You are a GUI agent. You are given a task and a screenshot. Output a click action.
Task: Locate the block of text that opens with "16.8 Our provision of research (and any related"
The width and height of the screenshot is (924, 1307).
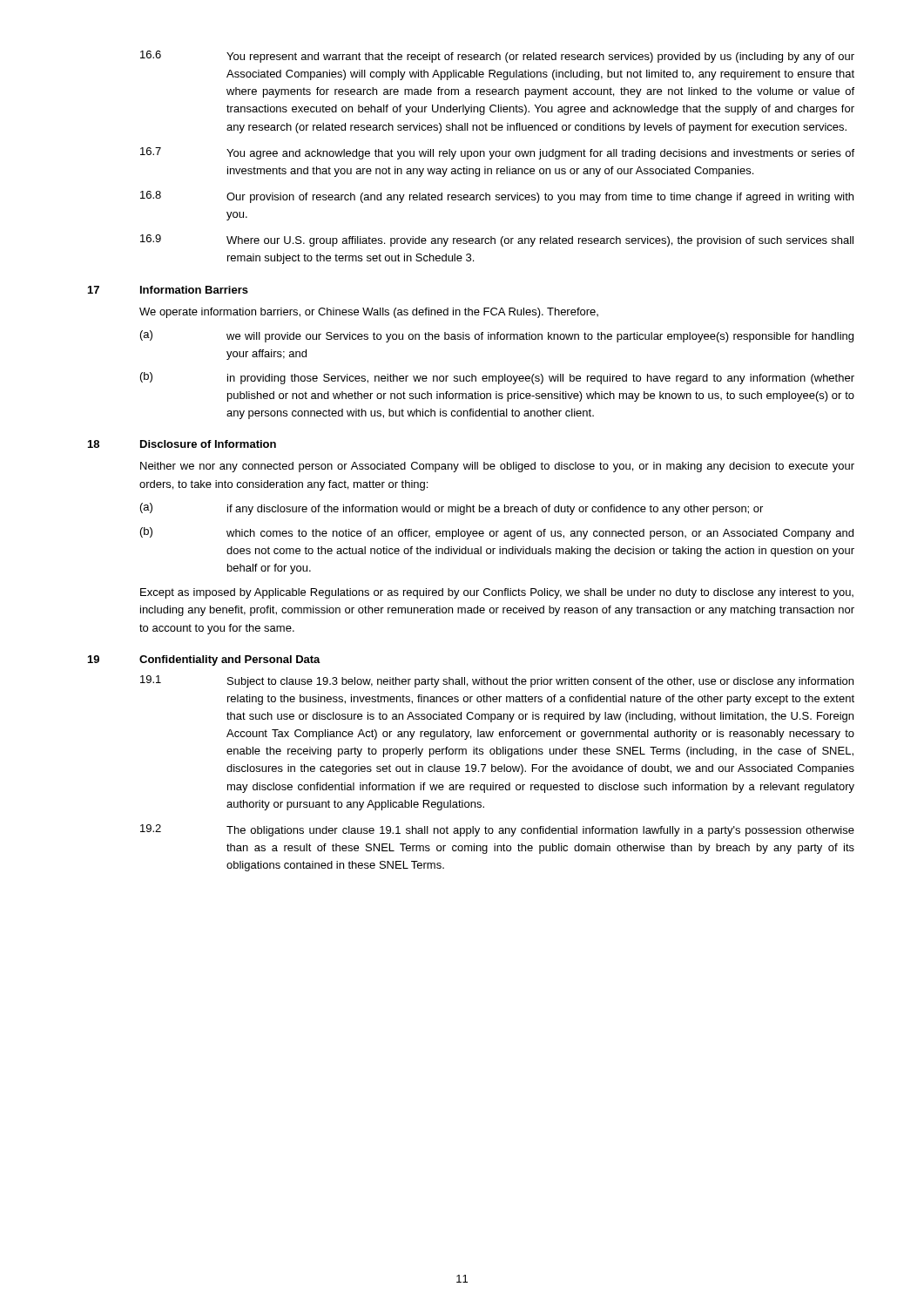pyautogui.click(x=471, y=206)
